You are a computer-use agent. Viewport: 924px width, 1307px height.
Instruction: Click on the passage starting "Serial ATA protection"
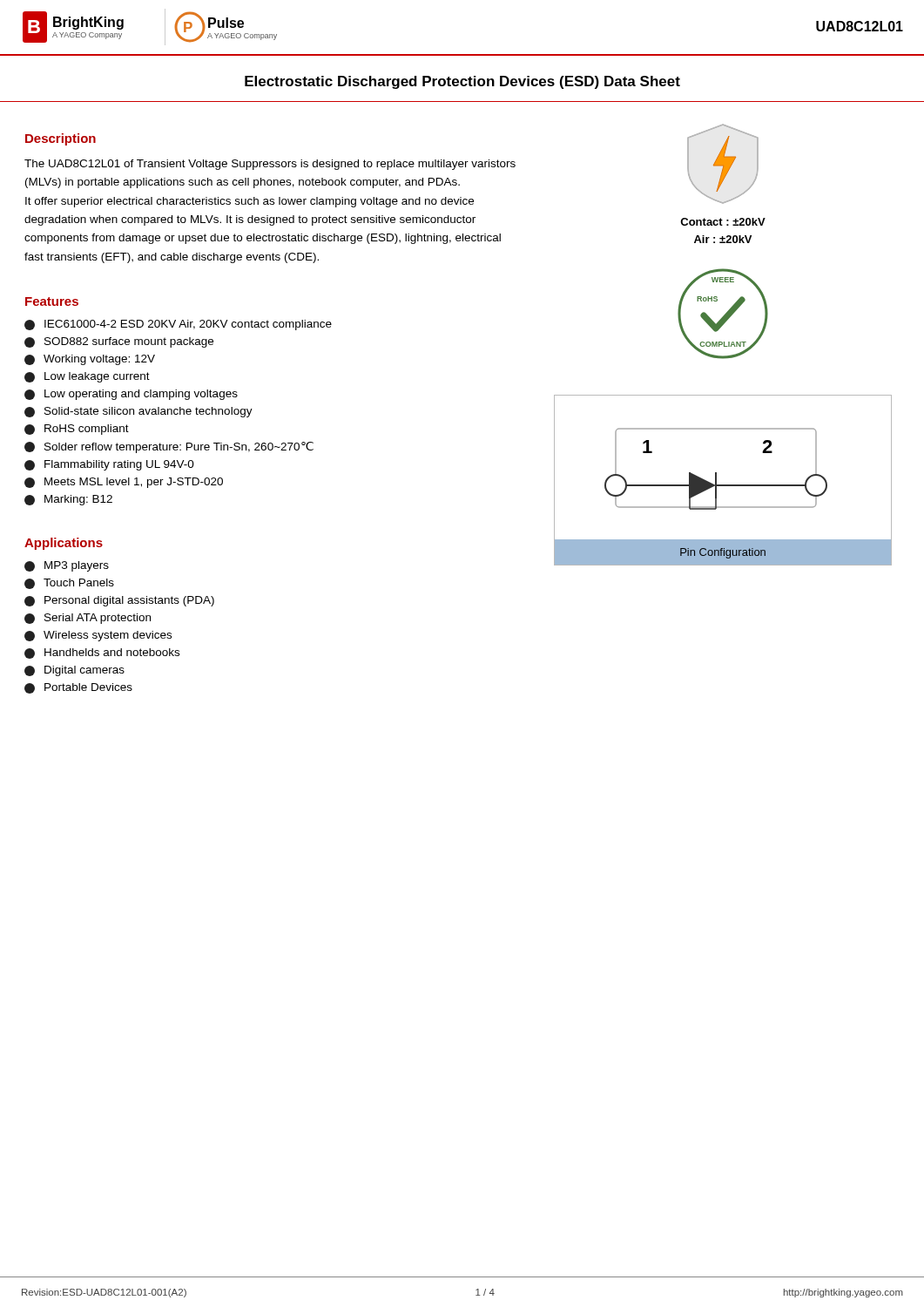[88, 617]
